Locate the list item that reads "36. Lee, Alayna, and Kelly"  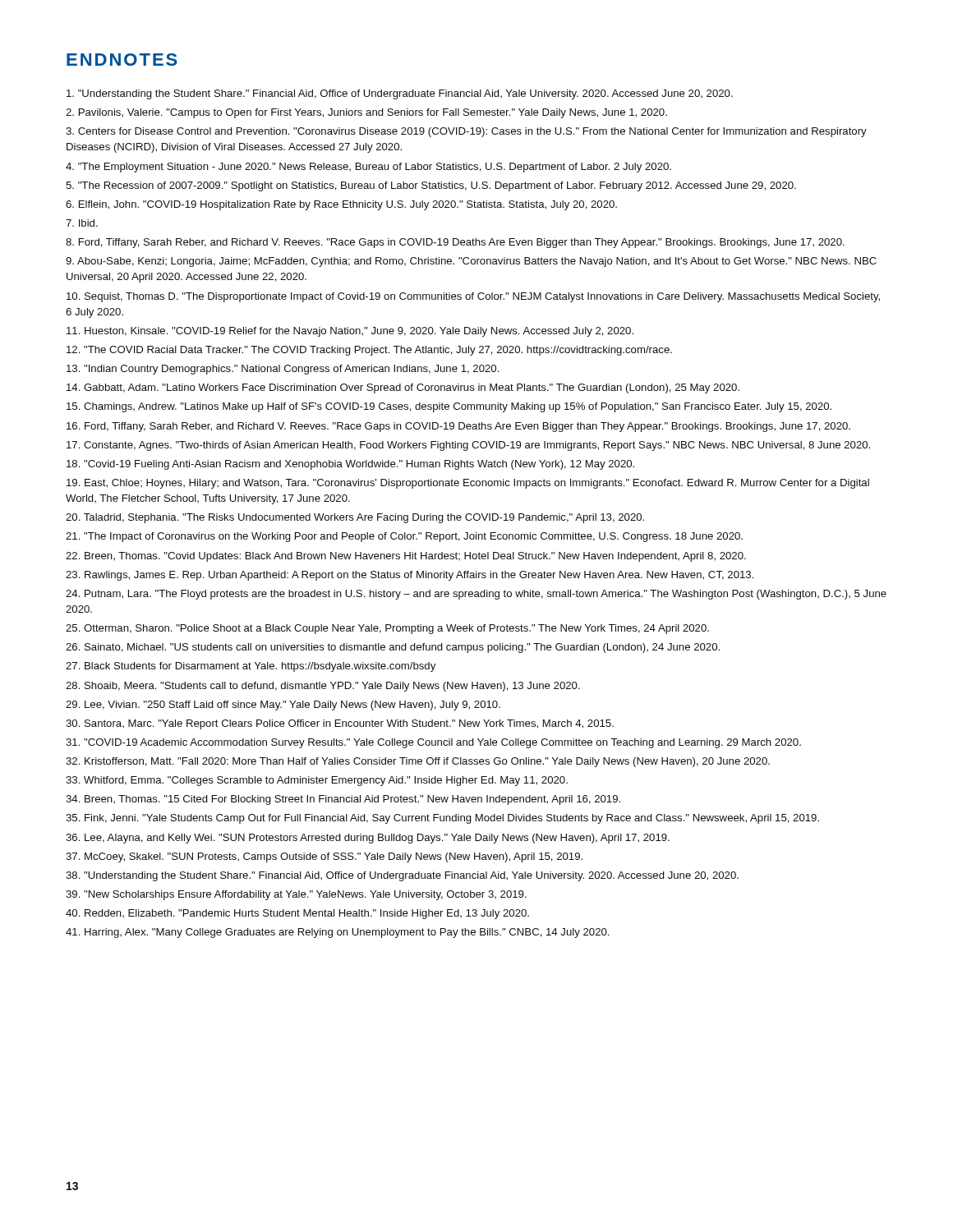pyautogui.click(x=368, y=837)
